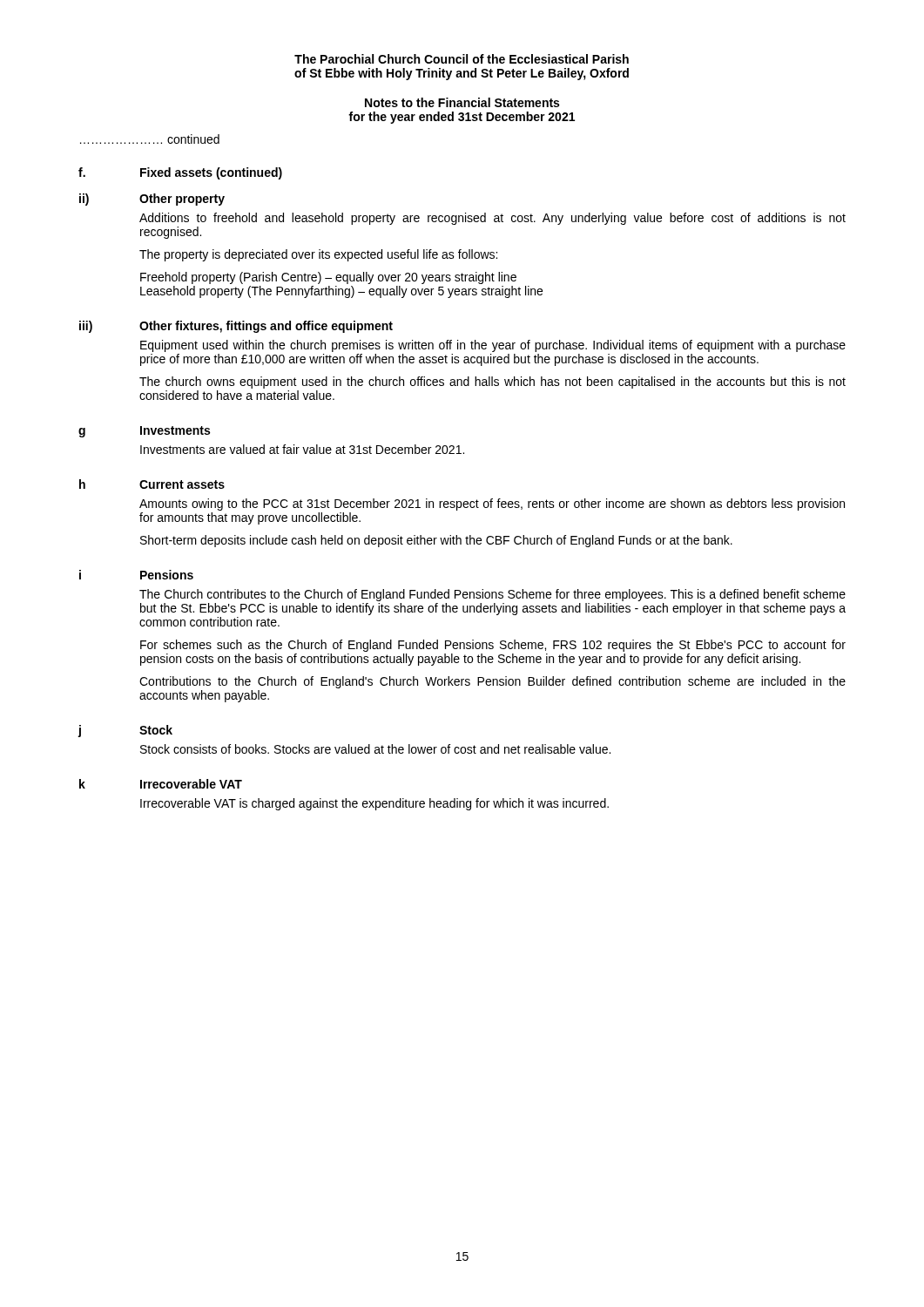Point to the text starting "g Investments"

[144, 432]
